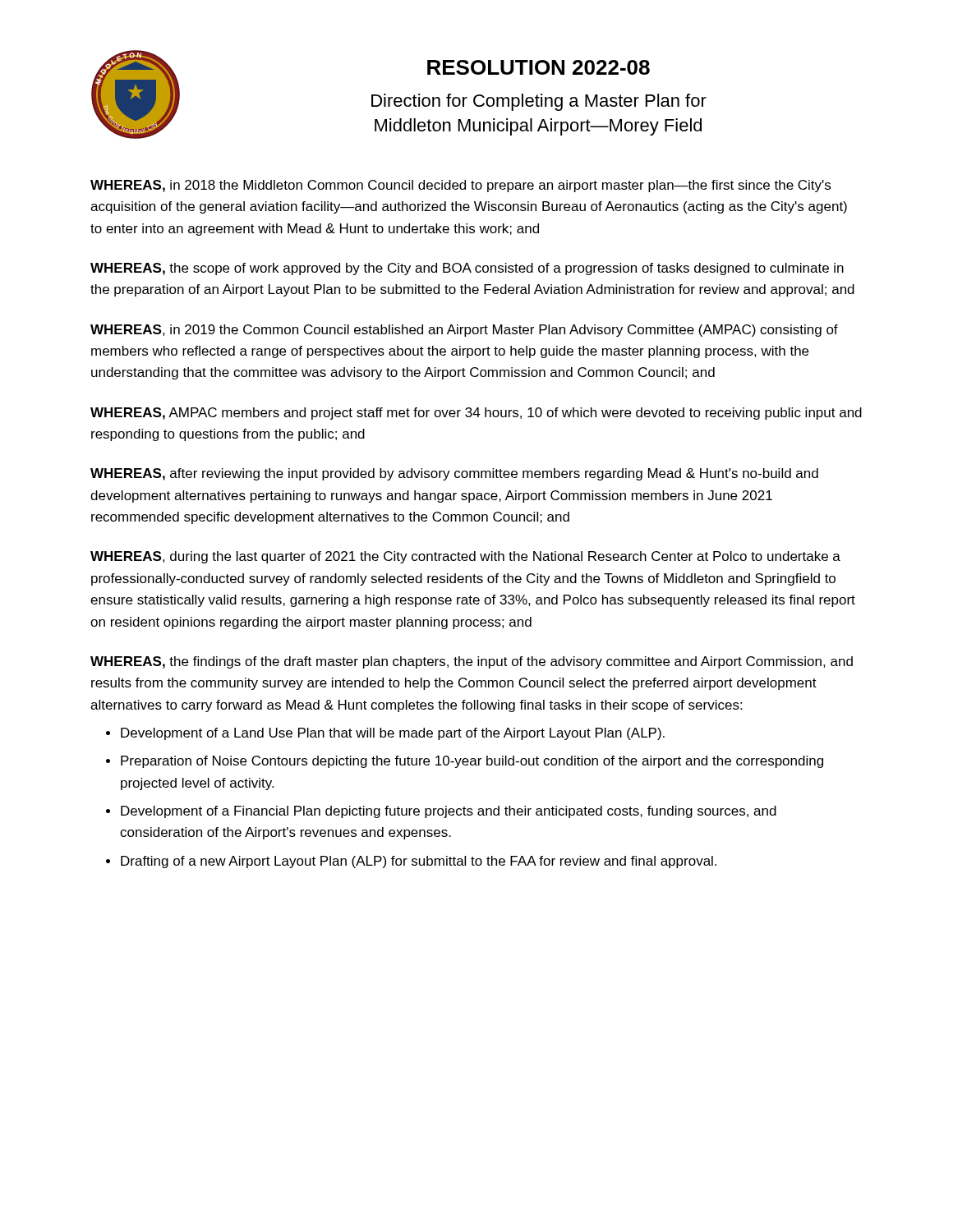The image size is (953, 1232).
Task: Find the block on this page that starts "WHEREAS, the findings of the draft master"
Action: [x=472, y=683]
